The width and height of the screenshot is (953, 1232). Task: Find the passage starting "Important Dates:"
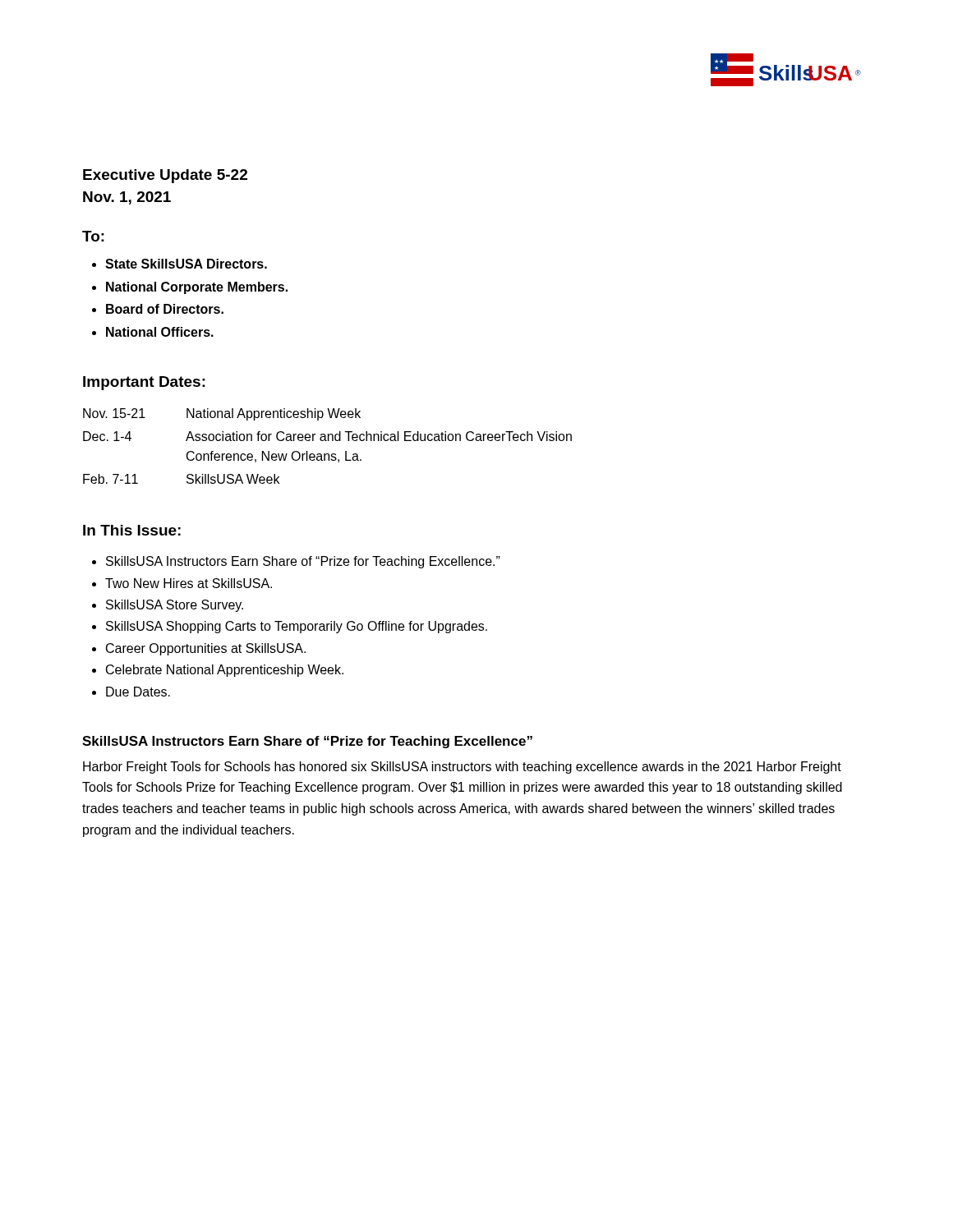[144, 381]
